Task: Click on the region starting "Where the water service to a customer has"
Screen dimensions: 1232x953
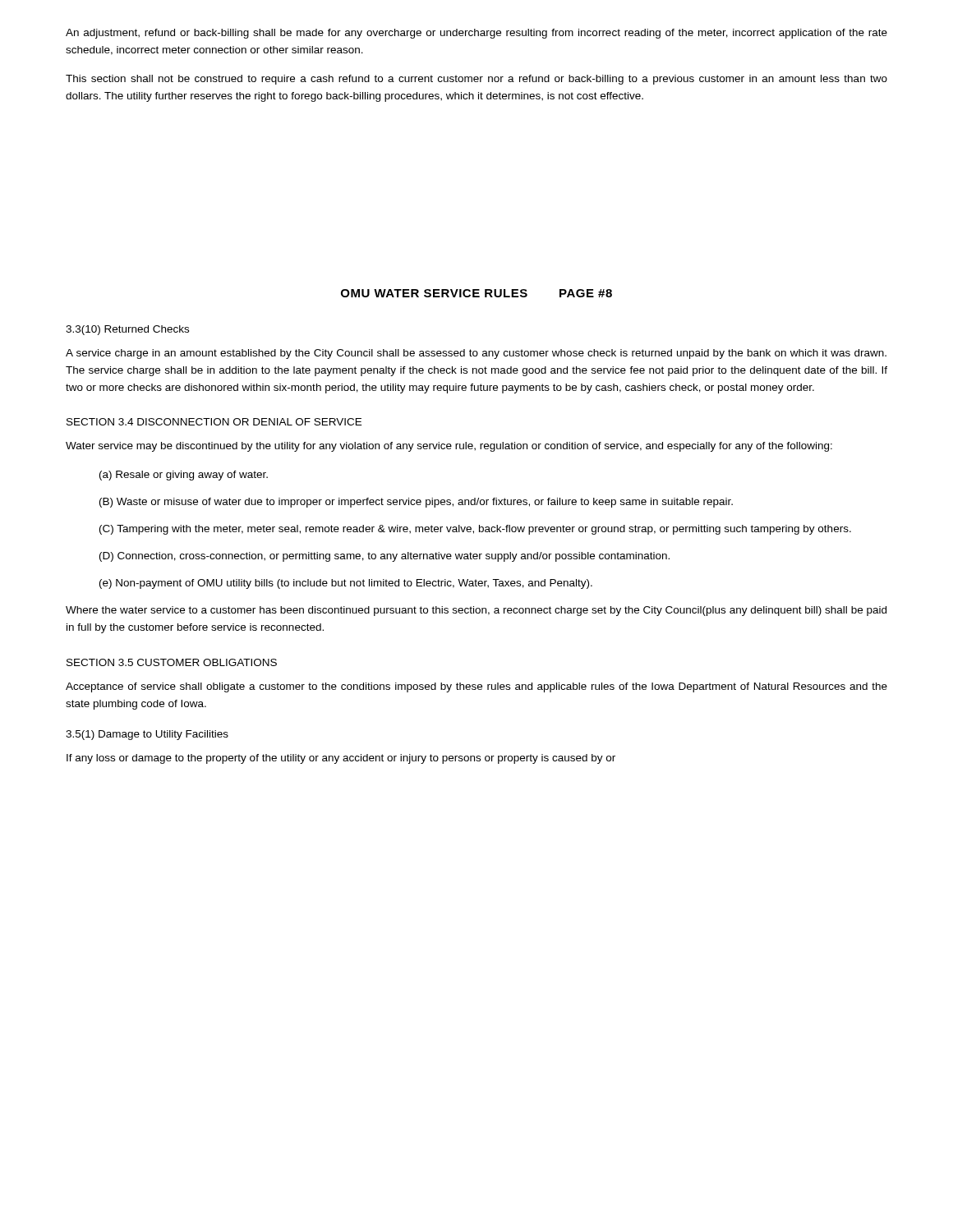Action: [476, 618]
